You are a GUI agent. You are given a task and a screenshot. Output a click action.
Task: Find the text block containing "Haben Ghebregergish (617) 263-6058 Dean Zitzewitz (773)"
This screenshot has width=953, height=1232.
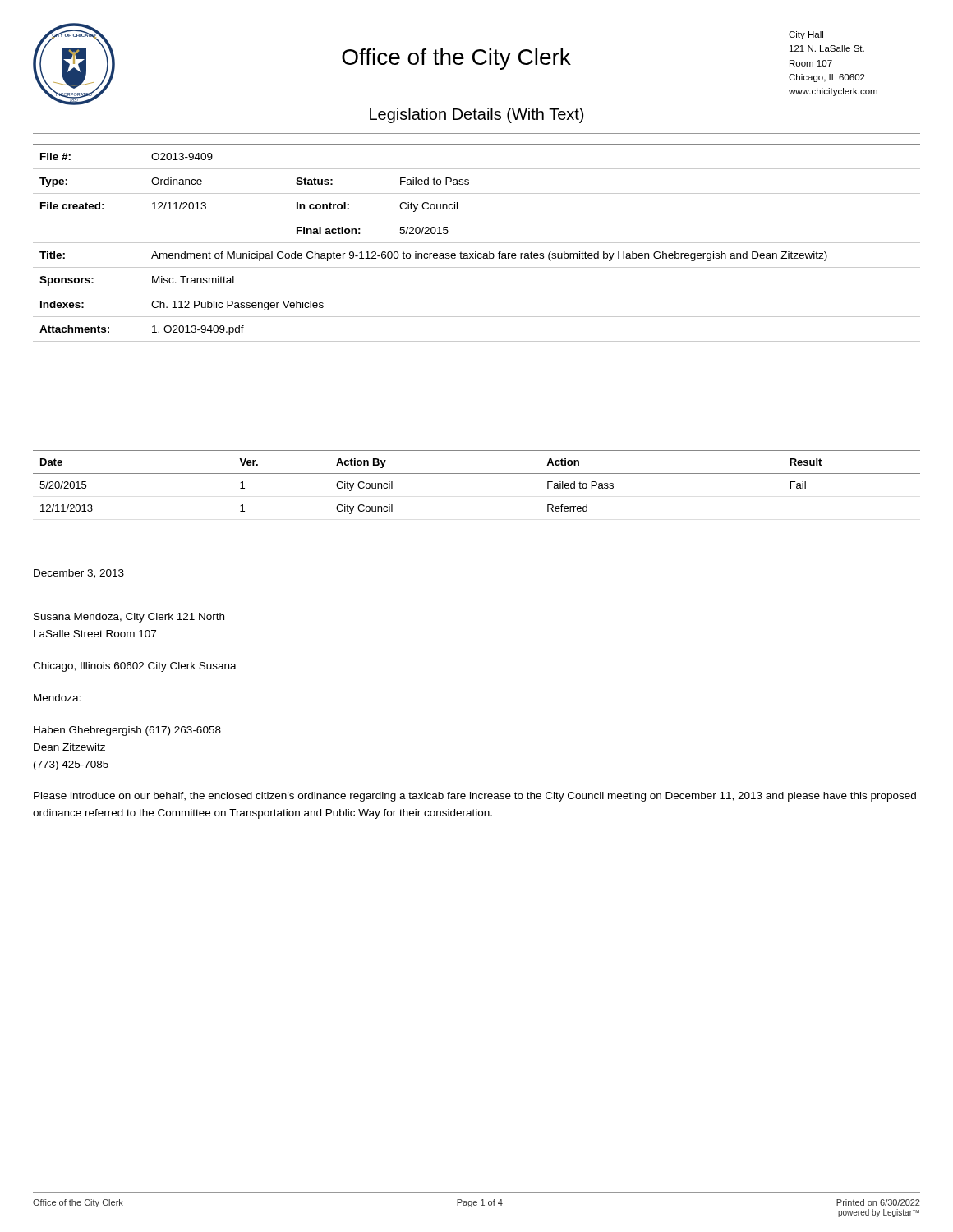point(127,747)
